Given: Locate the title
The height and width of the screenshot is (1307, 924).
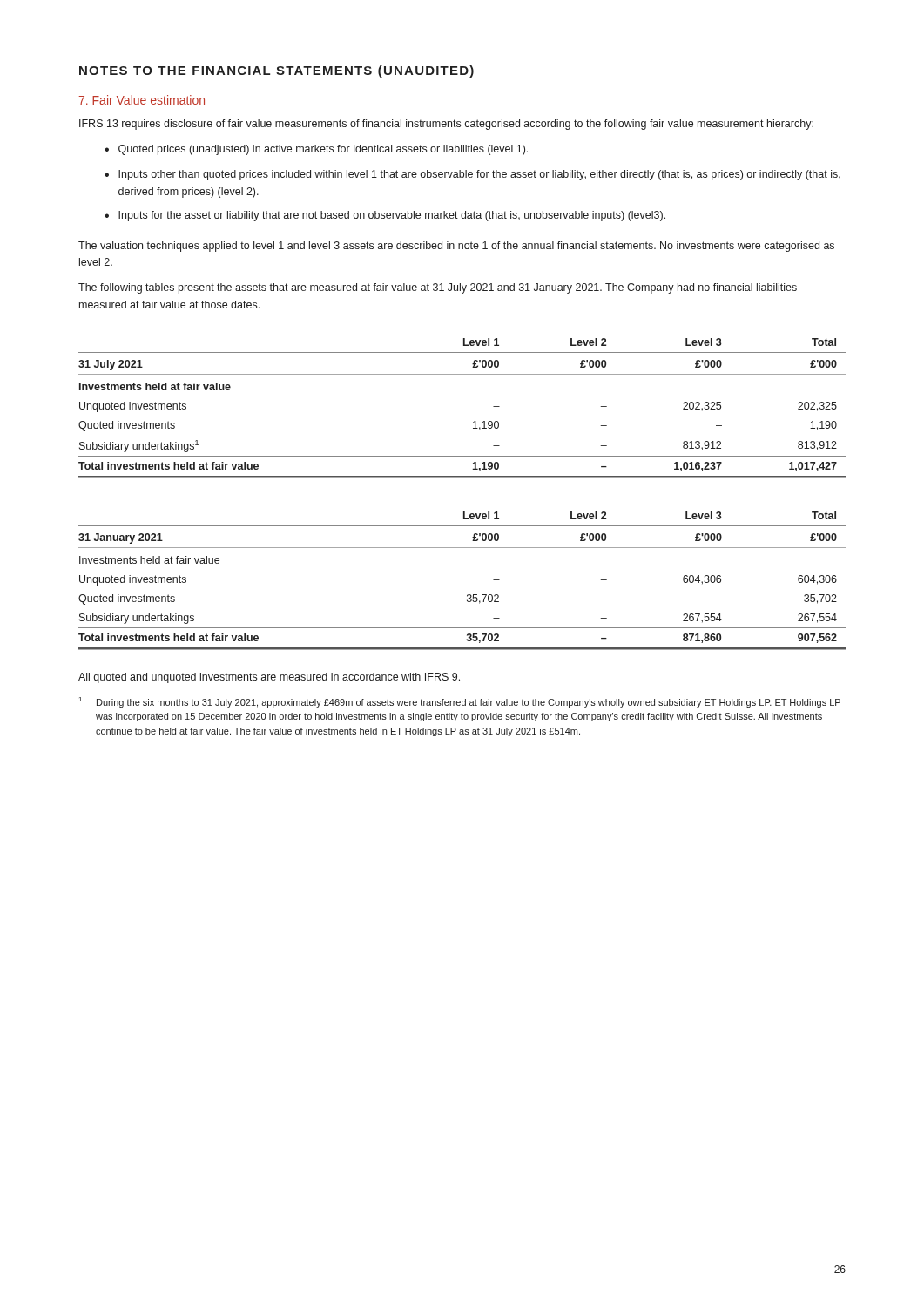Looking at the screenshot, I should coord(277,70).
